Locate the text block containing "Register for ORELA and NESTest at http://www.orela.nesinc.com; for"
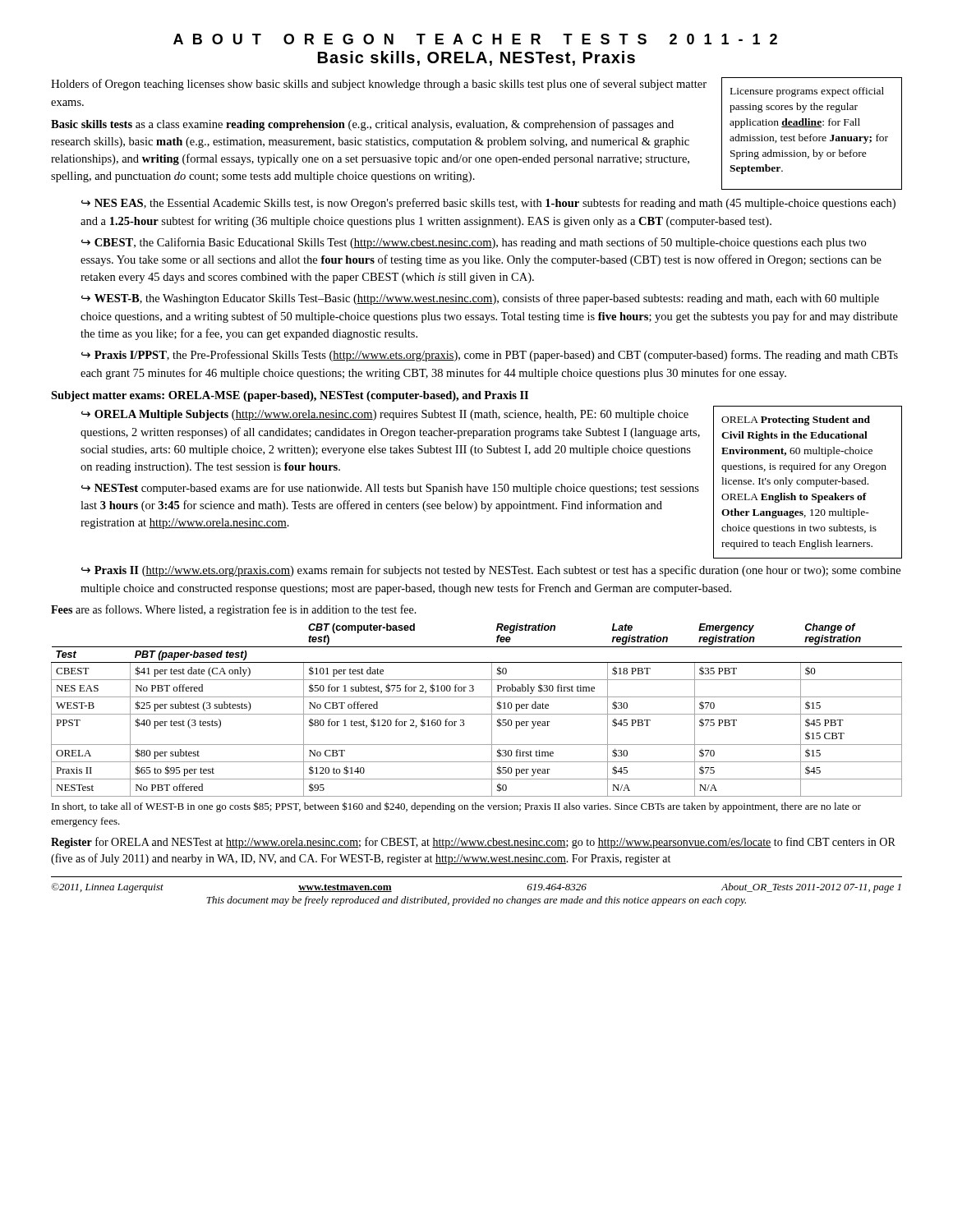The height and width of the screenshot is (1232, 953). pyautogui.click(x=473, y=851)
